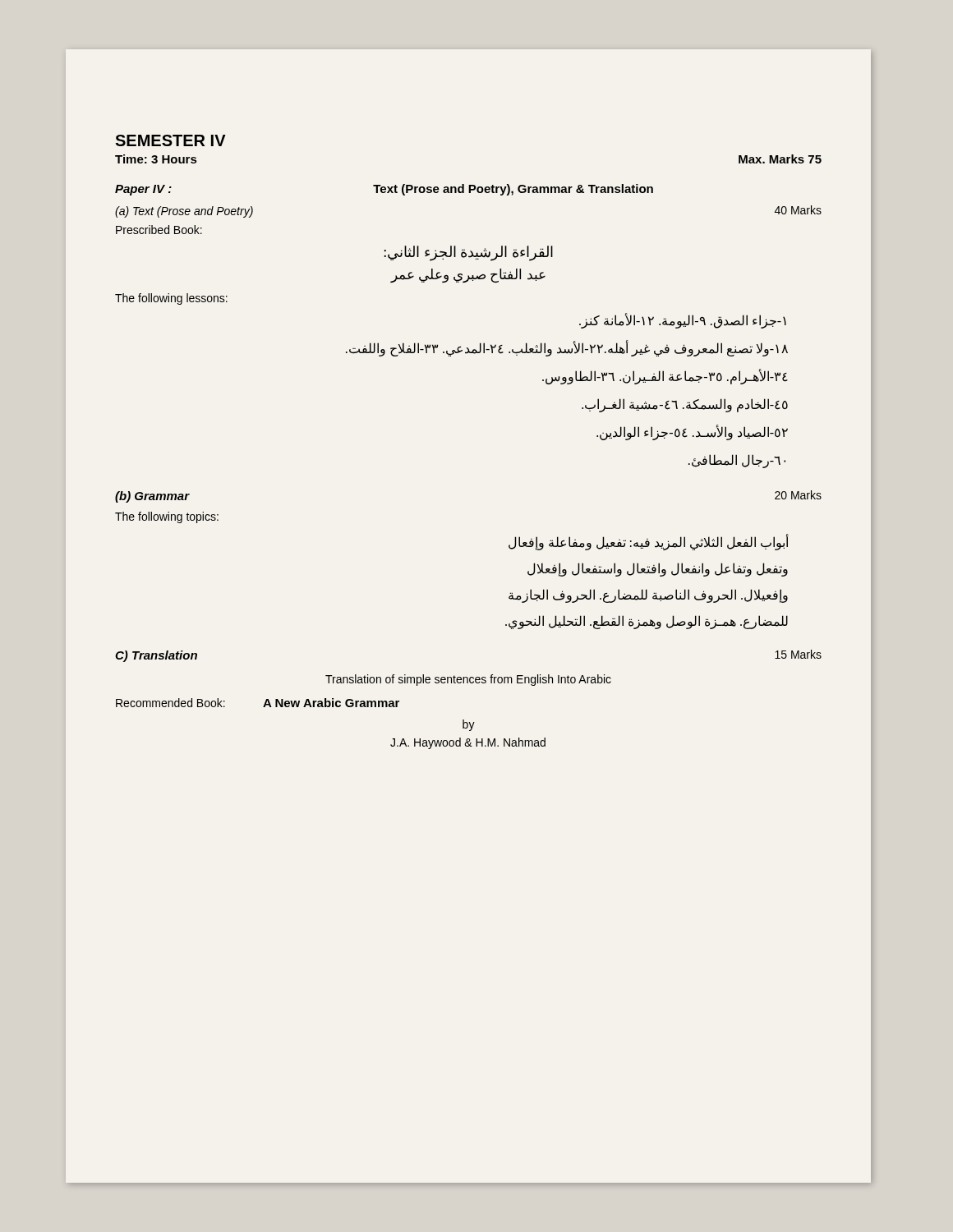
Task: Locate the text "J.A. Haywood & H.M. Nahmad"
Action: click(468, 742)
